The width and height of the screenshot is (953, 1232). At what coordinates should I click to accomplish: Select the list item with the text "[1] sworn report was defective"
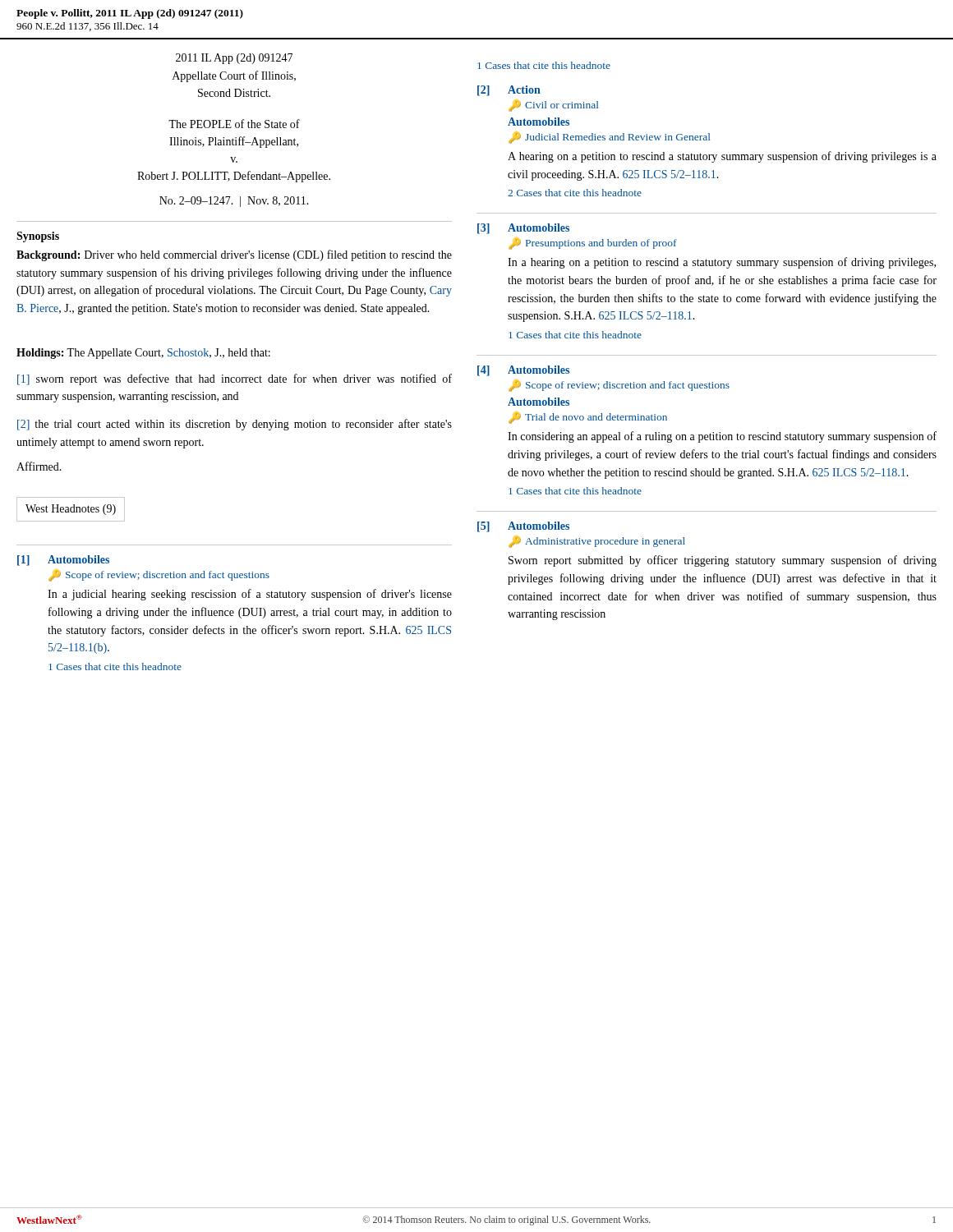coord(234,388)
